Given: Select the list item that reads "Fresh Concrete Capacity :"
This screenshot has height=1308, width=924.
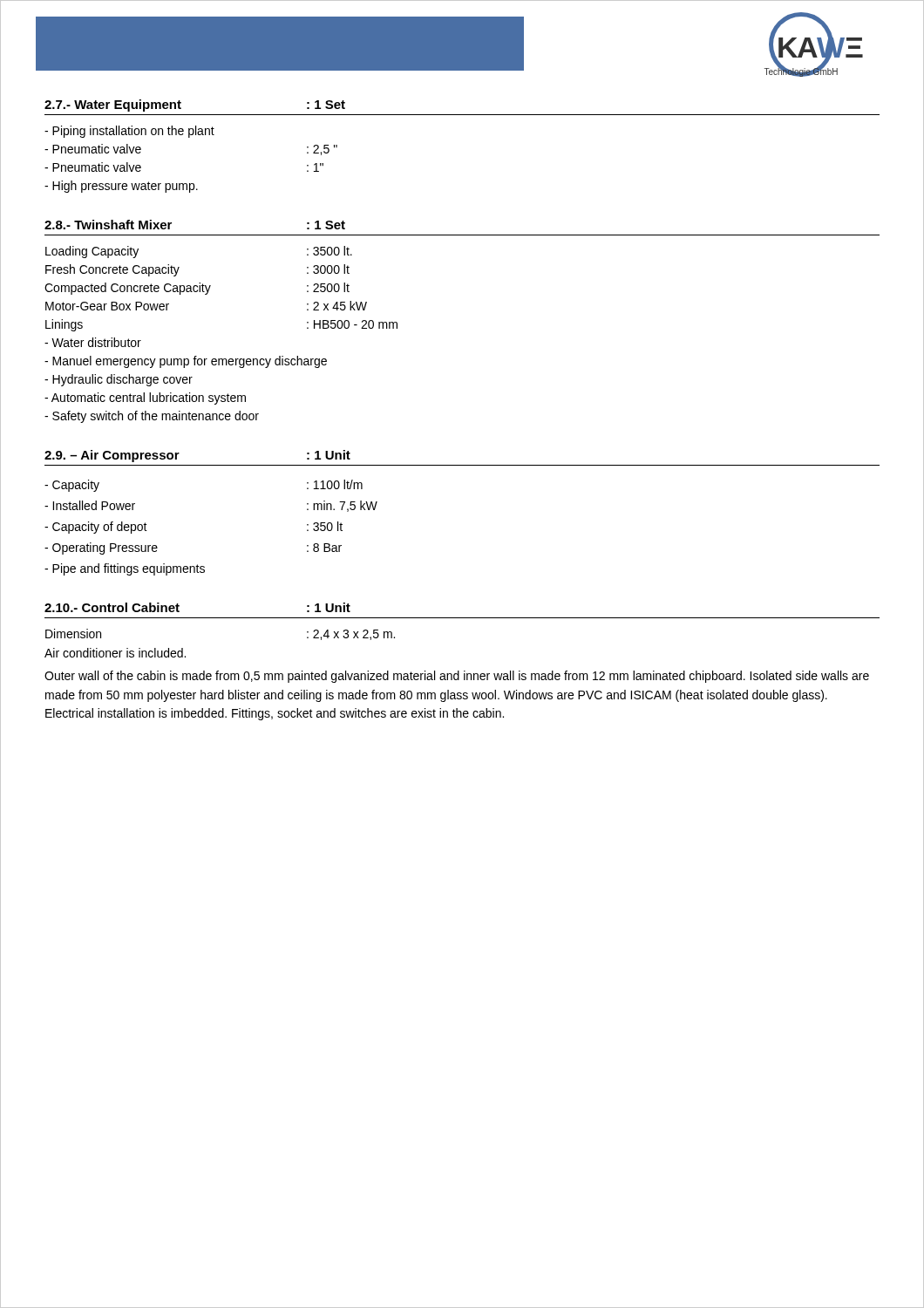Looking at the screenshot, I should [x=113, y=270].
